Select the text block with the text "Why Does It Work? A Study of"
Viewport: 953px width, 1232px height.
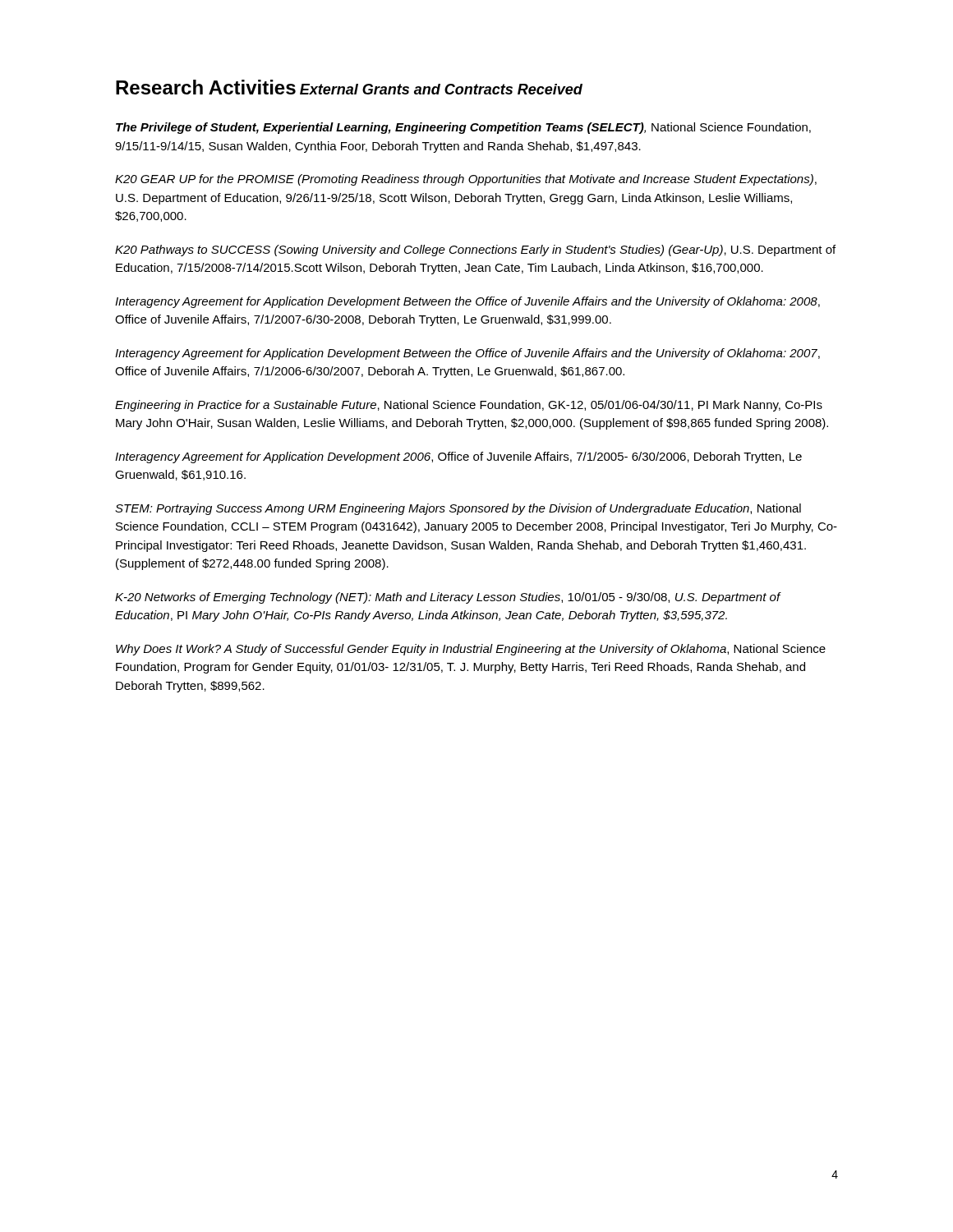coord(470,667)
